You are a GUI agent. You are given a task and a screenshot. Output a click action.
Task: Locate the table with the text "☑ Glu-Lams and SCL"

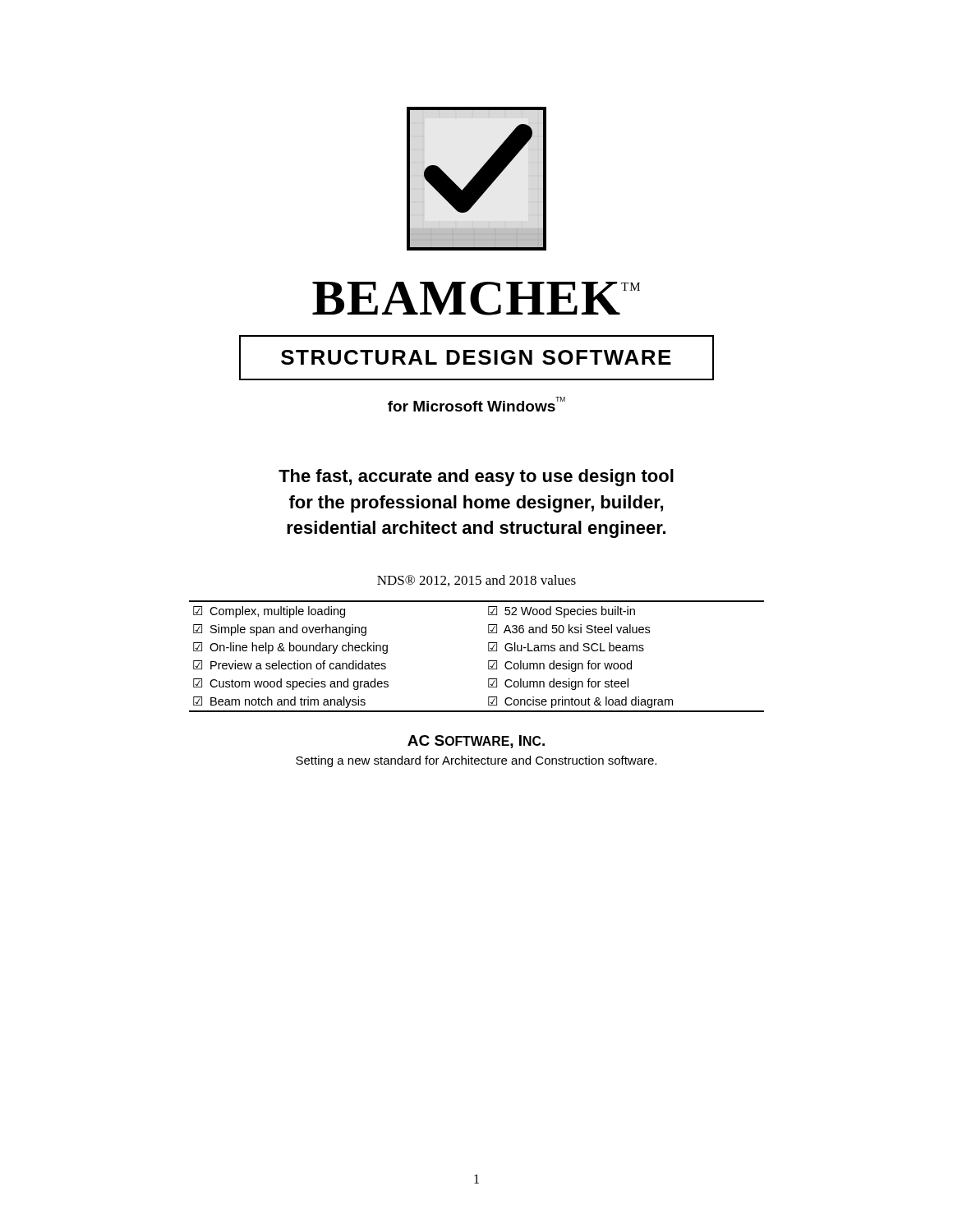(x=476, y=657)
